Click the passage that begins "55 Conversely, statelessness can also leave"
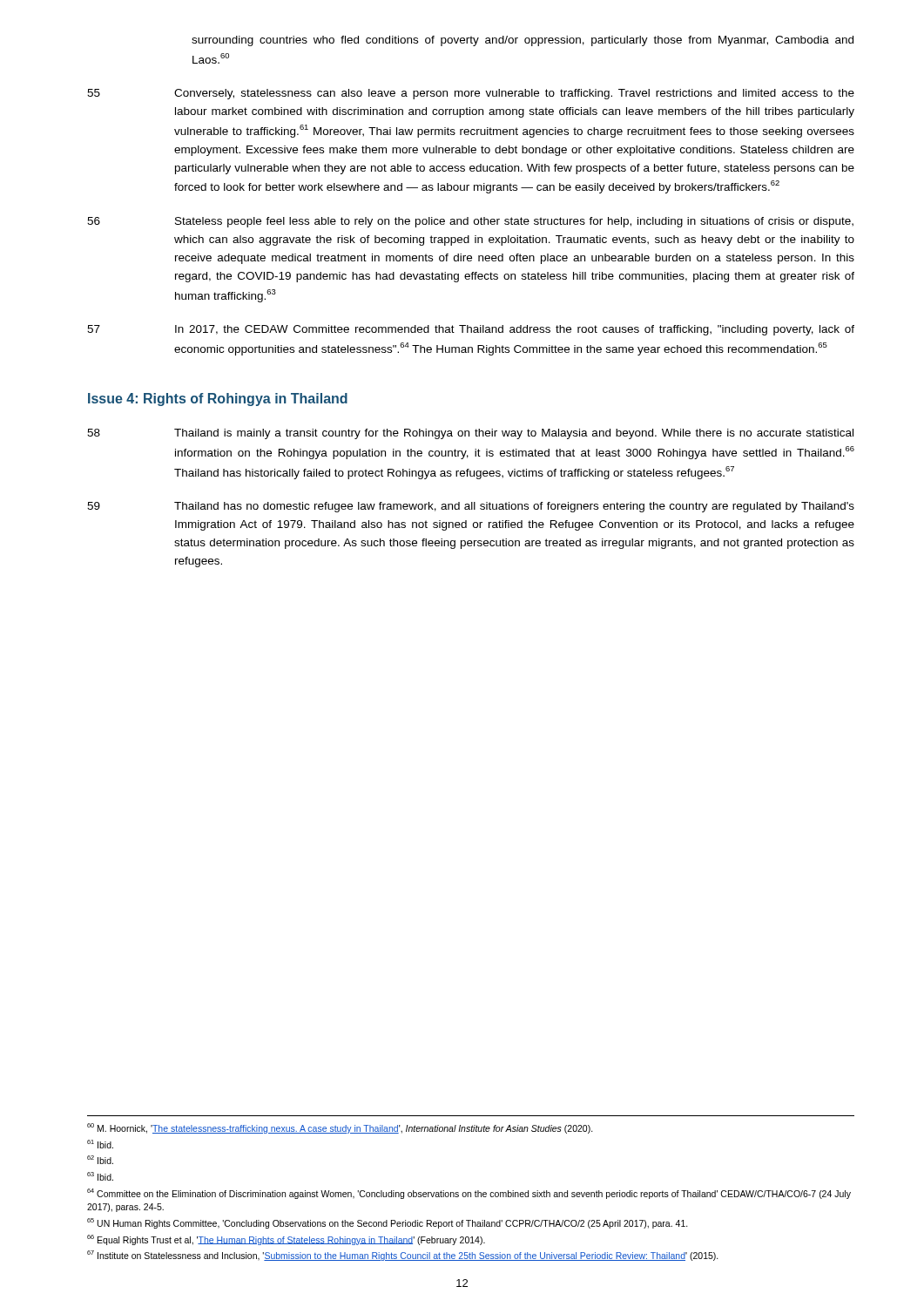 pos(471,141)
